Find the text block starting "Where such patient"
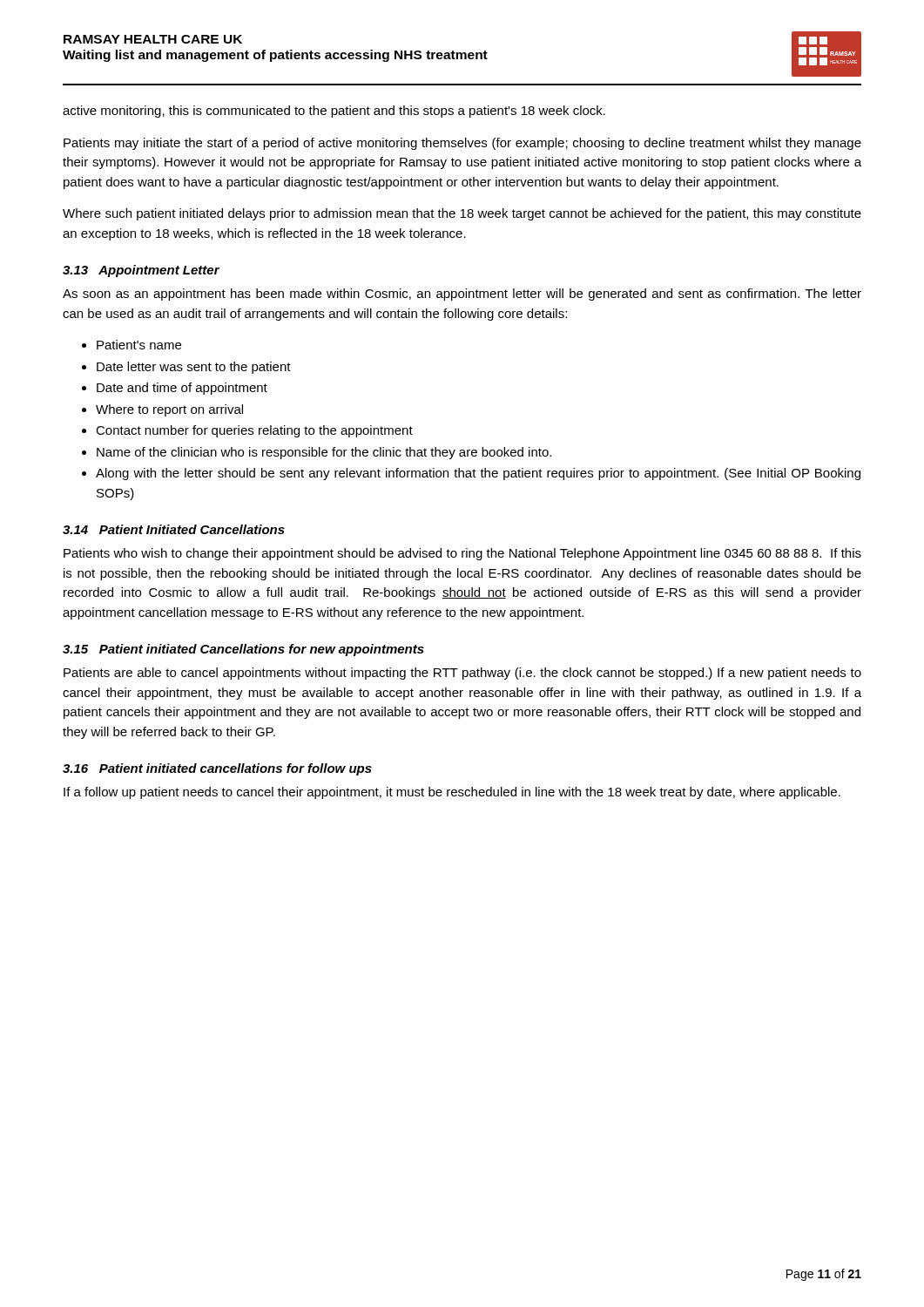 tap(462, 223)
